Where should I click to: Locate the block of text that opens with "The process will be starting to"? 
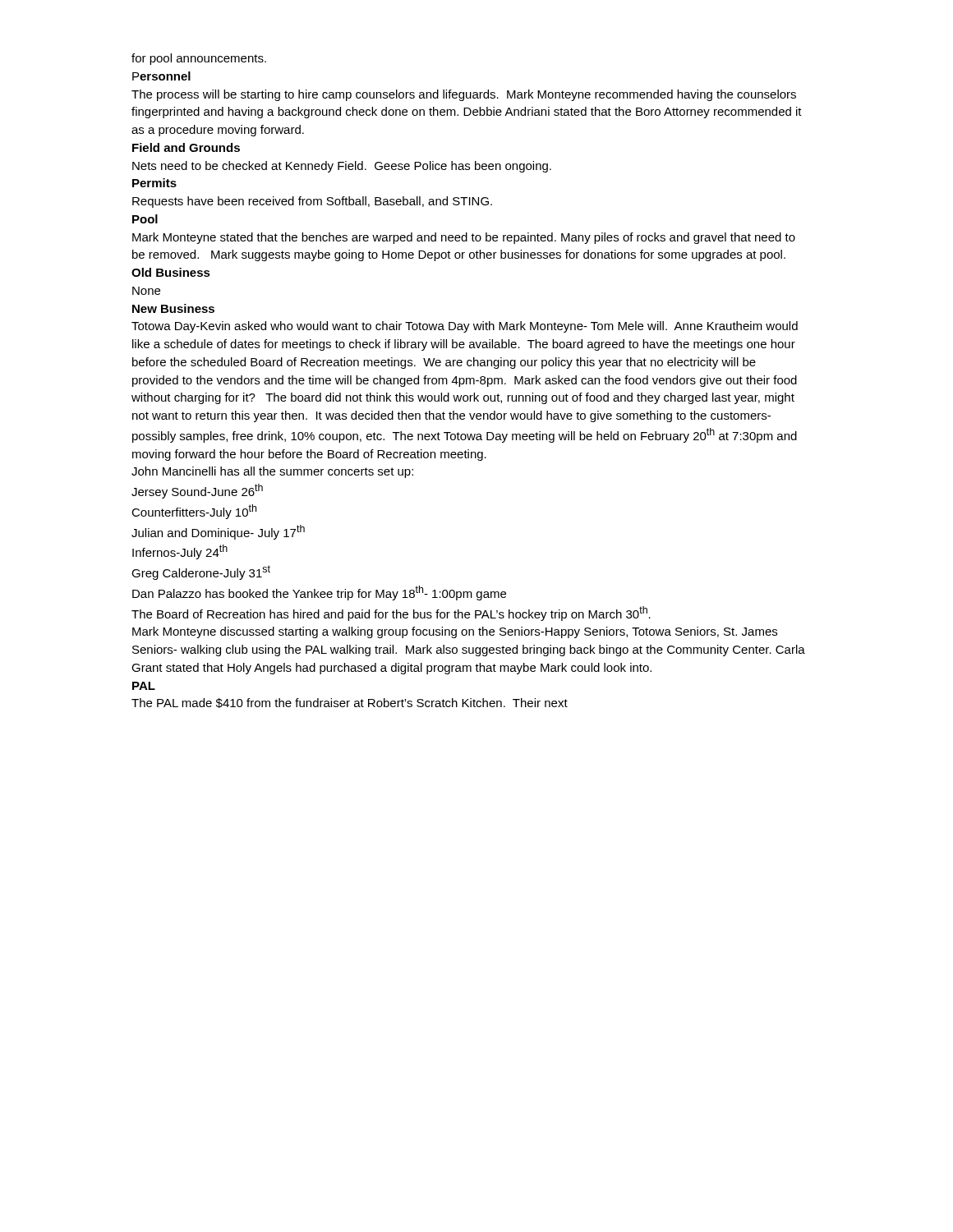466,111
